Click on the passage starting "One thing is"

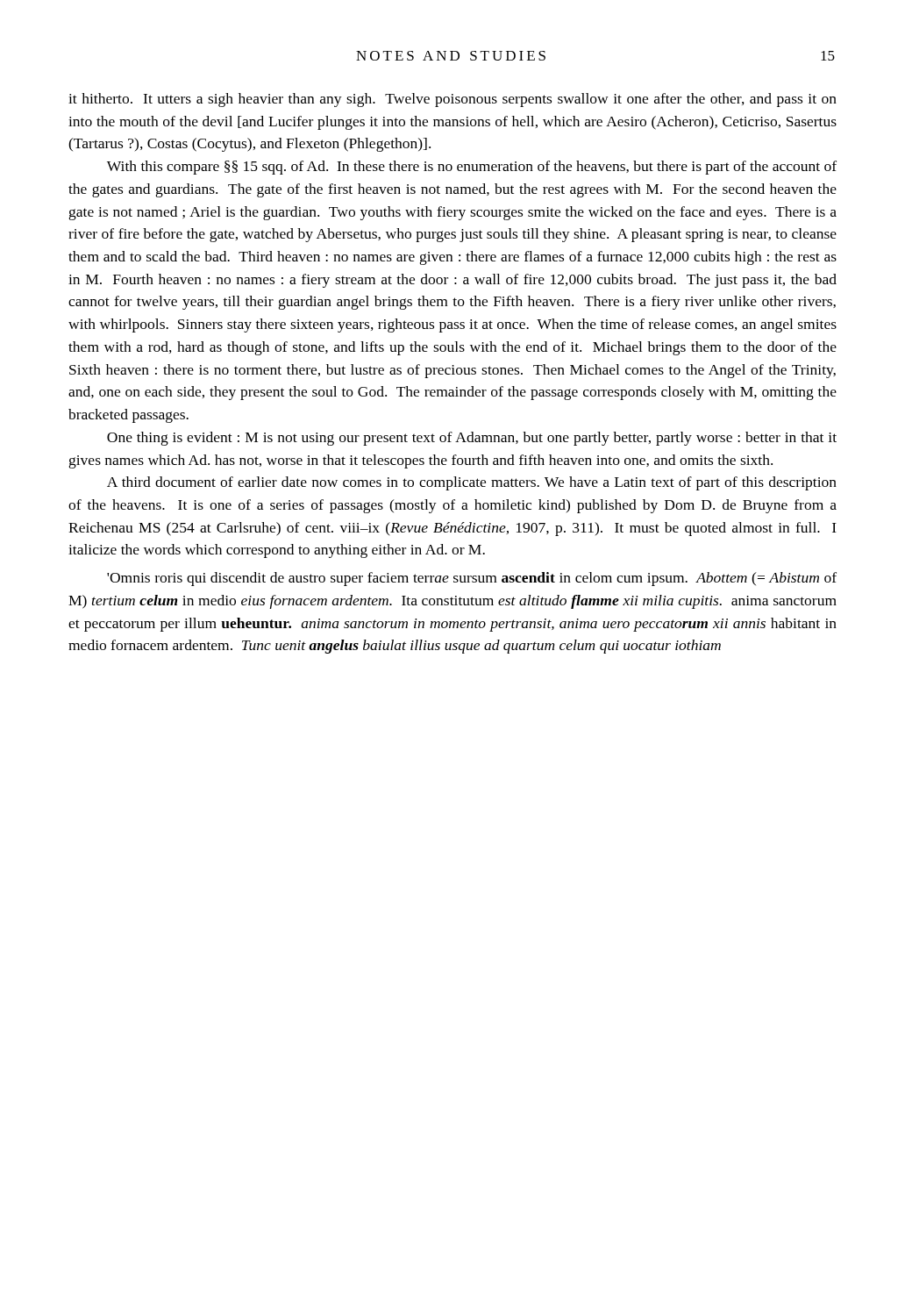(x=452, y=449)
